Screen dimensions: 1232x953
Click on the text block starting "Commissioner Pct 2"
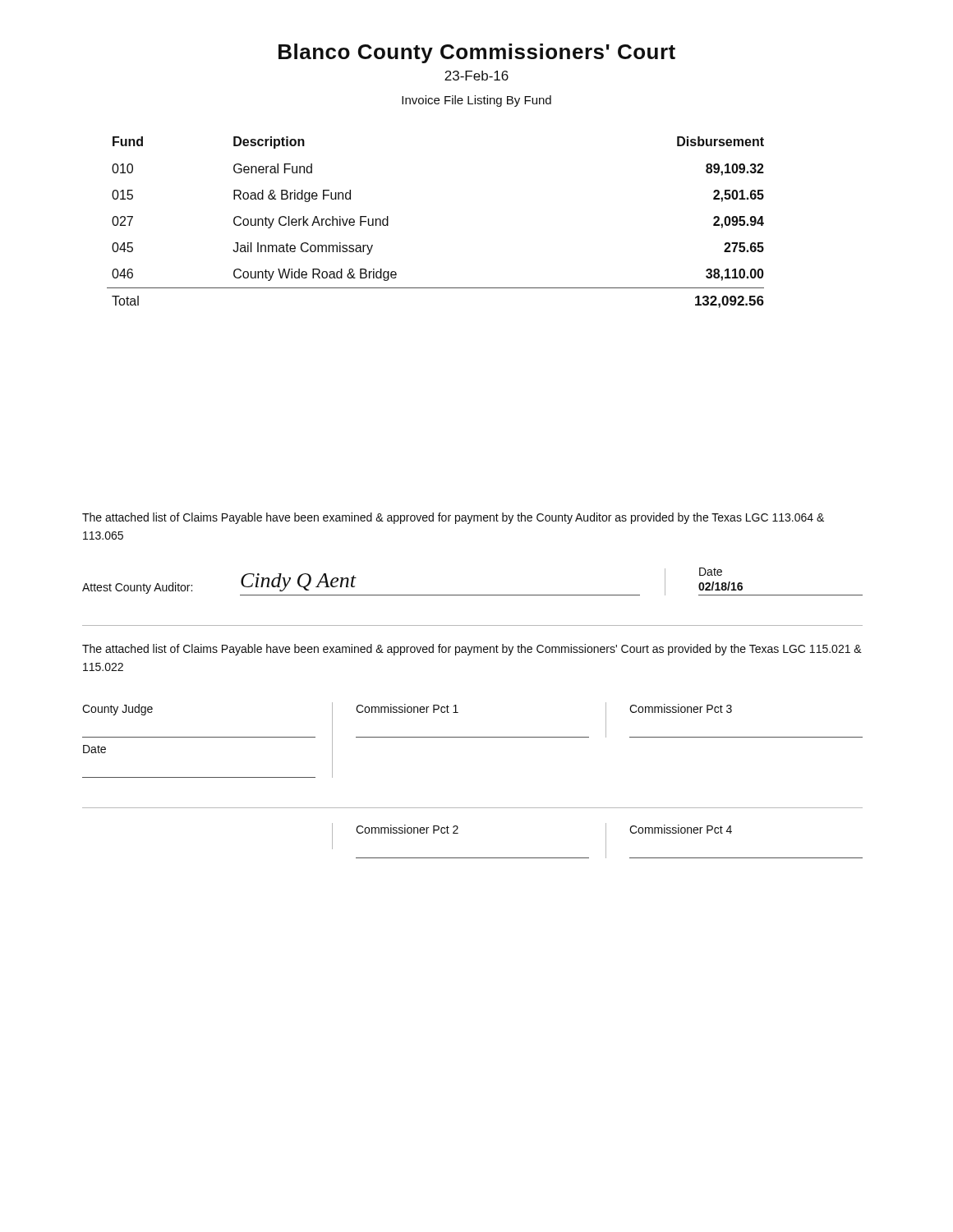[407, 830]
